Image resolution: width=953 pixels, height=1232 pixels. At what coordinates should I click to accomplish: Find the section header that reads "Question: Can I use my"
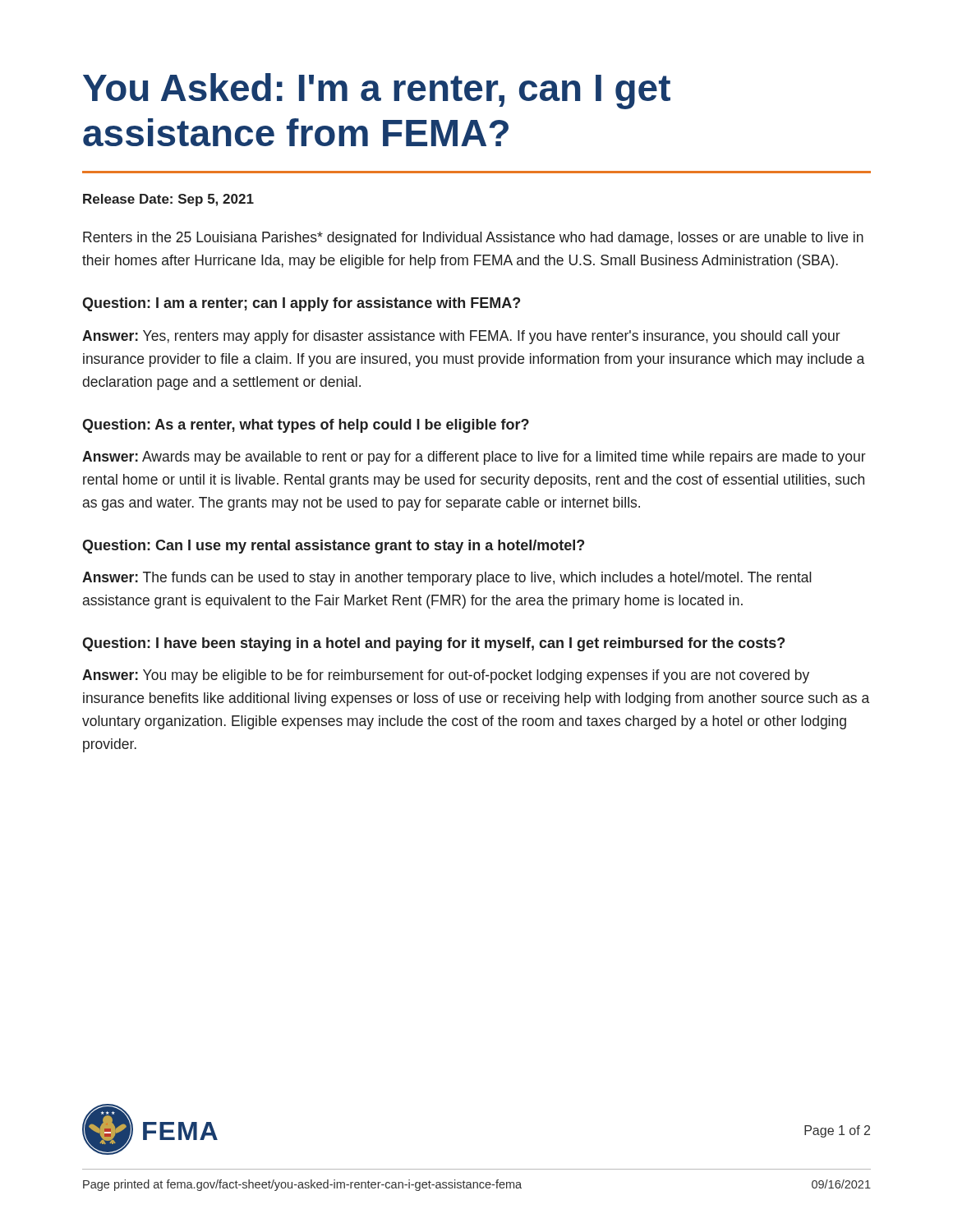click(x=476, y=546)
